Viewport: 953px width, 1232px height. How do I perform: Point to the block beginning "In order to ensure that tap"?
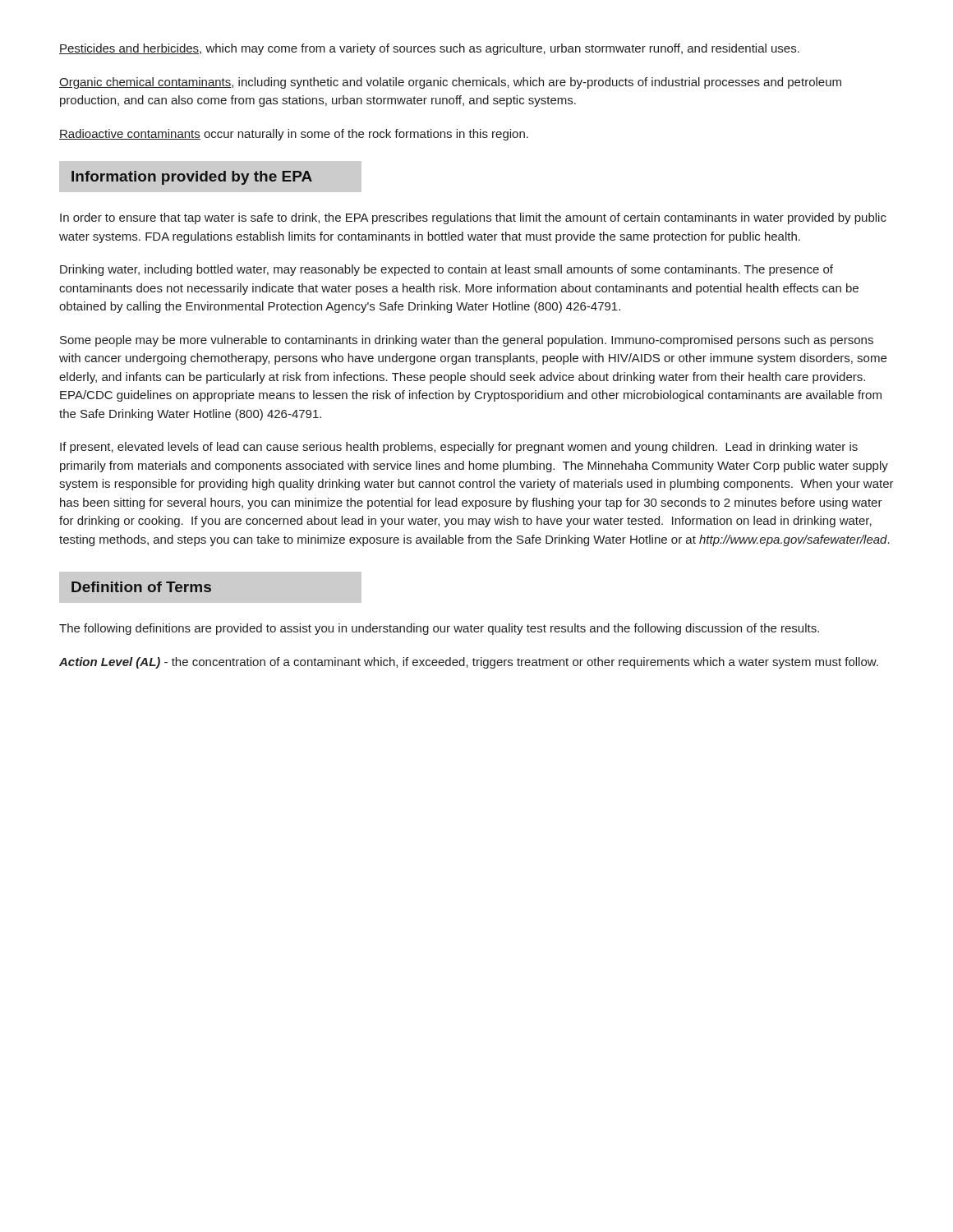coord(473,227)
